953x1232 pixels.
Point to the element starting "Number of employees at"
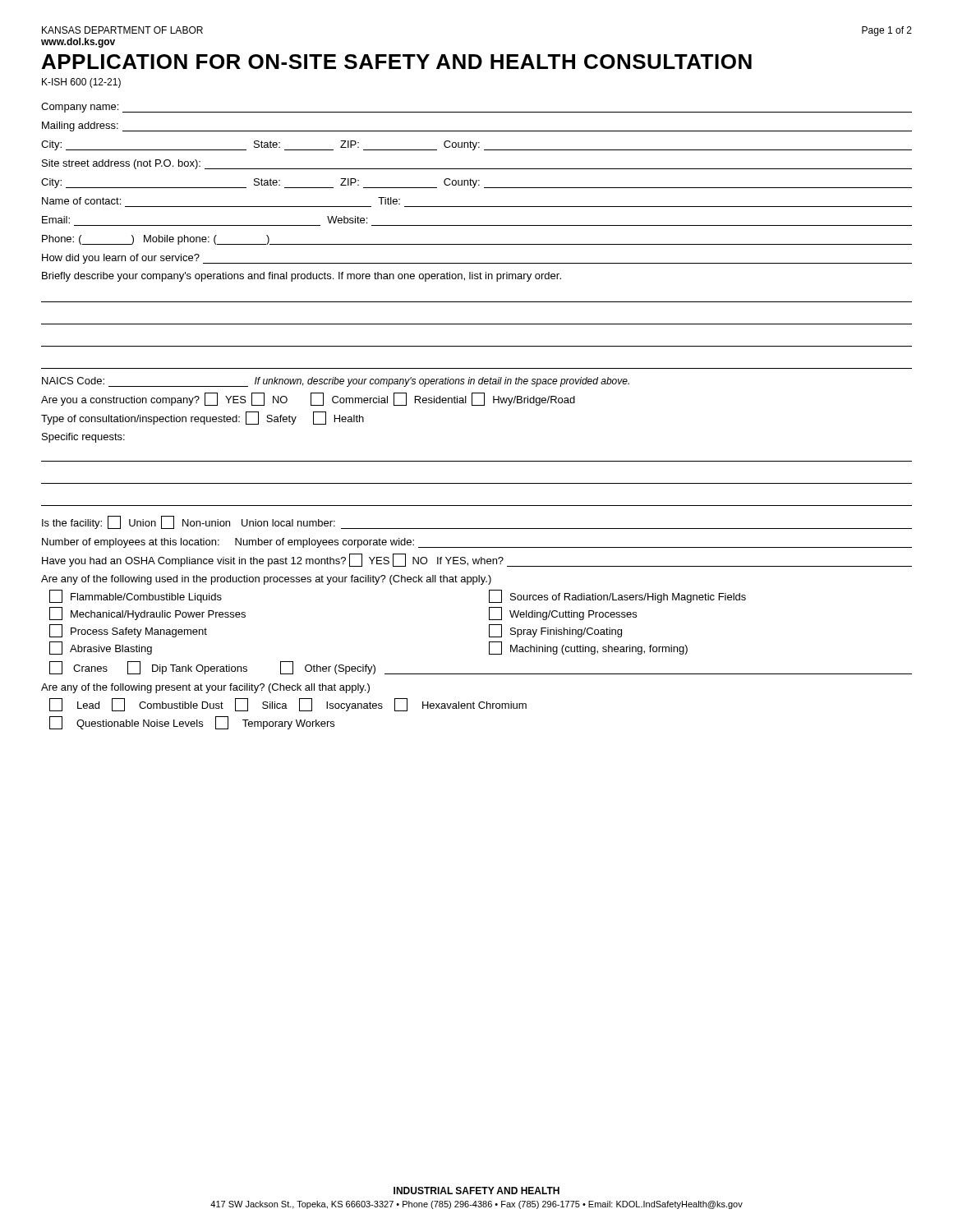coord(476,541)
